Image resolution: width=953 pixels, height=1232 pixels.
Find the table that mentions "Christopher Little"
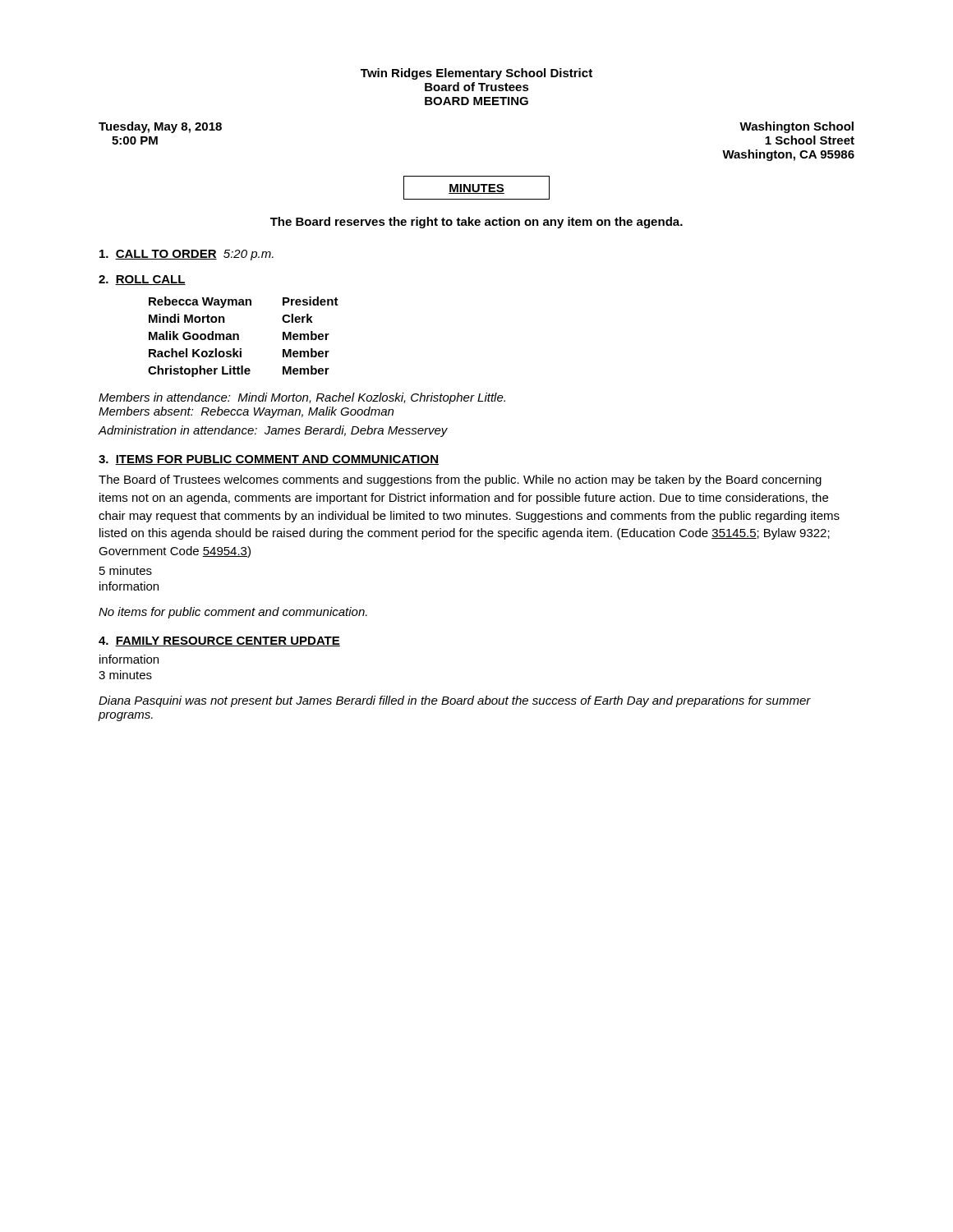click(476, 335)
